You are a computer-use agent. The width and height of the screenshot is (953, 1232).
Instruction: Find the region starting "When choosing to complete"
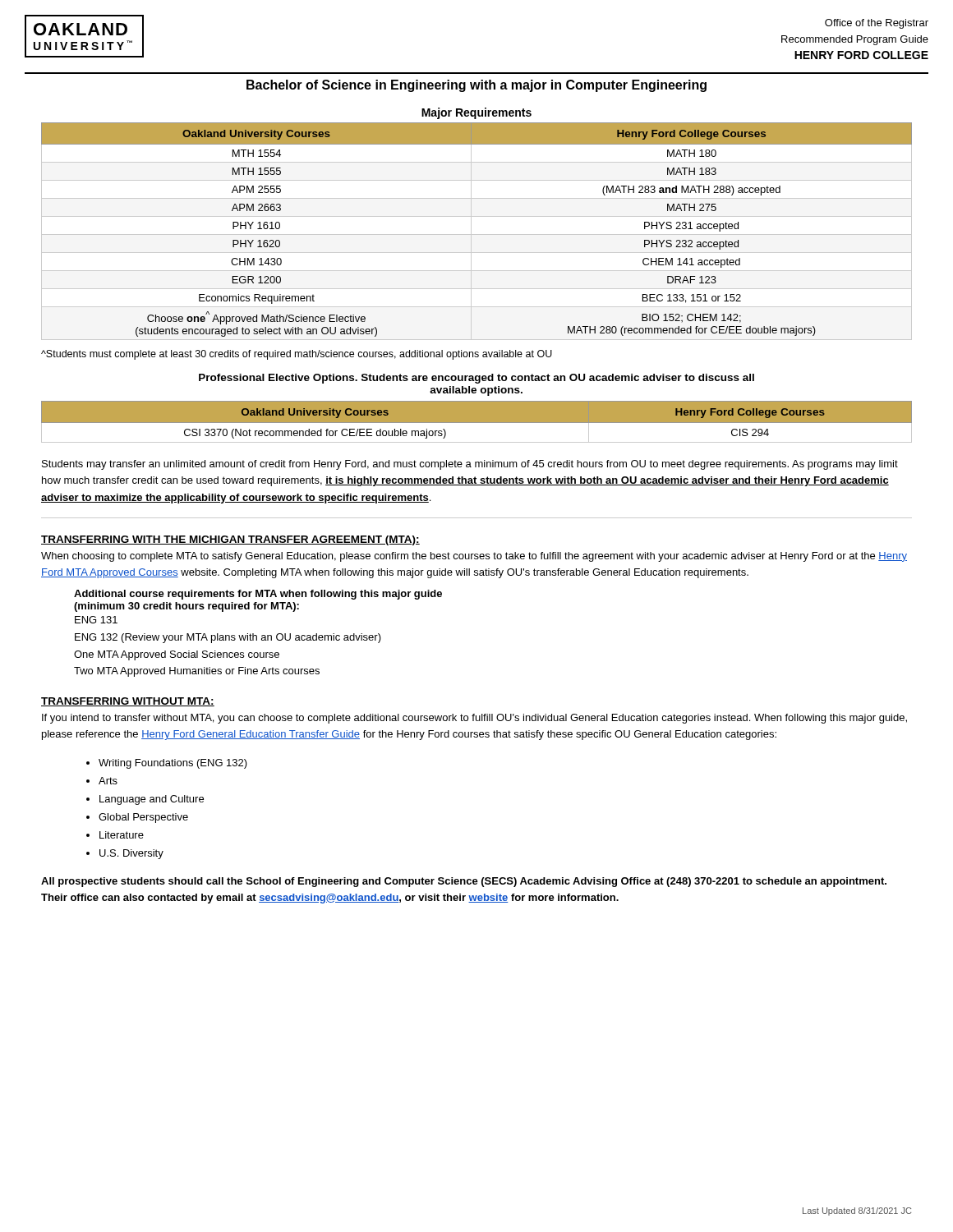point(474,564)
